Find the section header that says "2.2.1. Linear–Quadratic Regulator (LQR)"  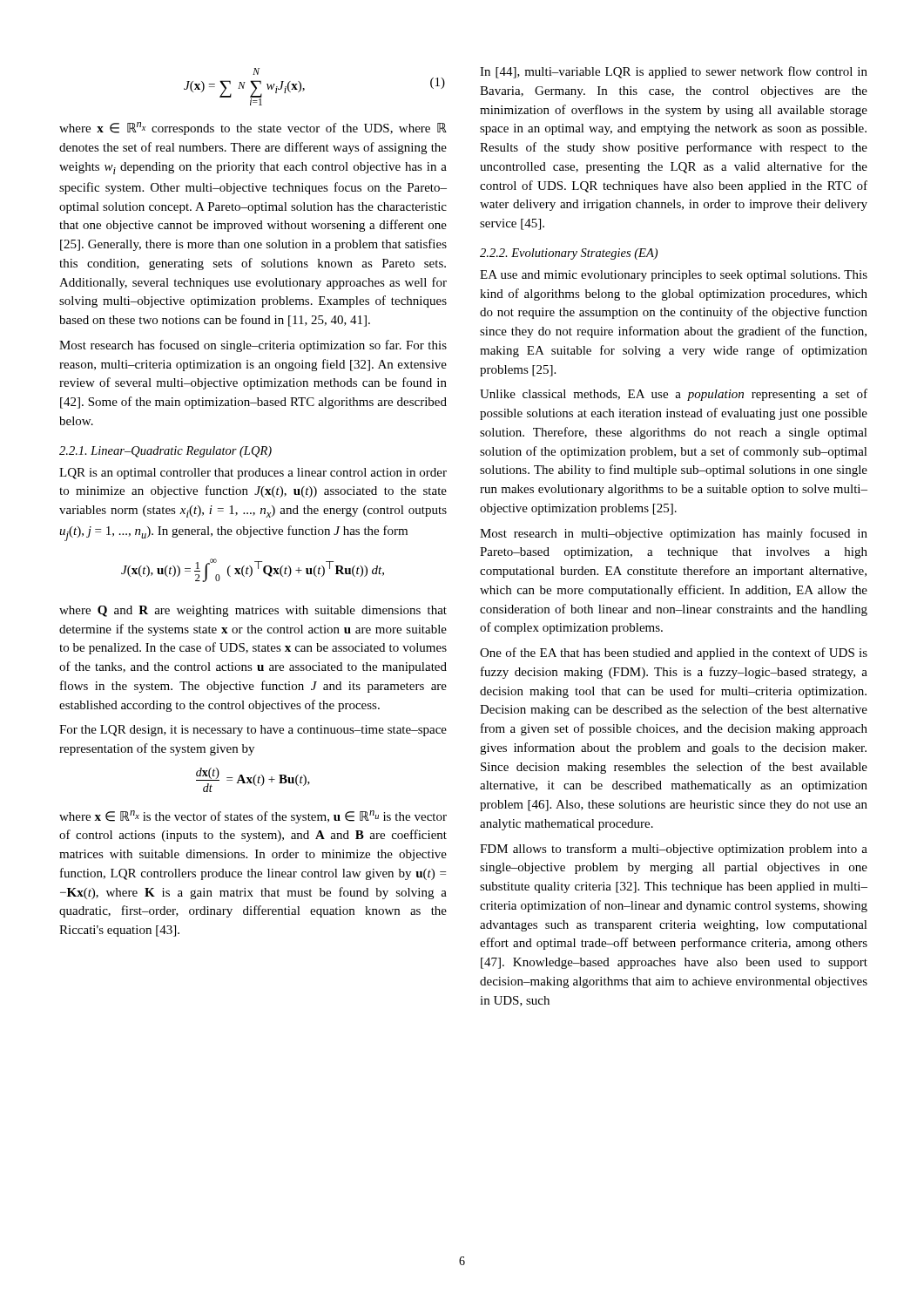(253, 451)
